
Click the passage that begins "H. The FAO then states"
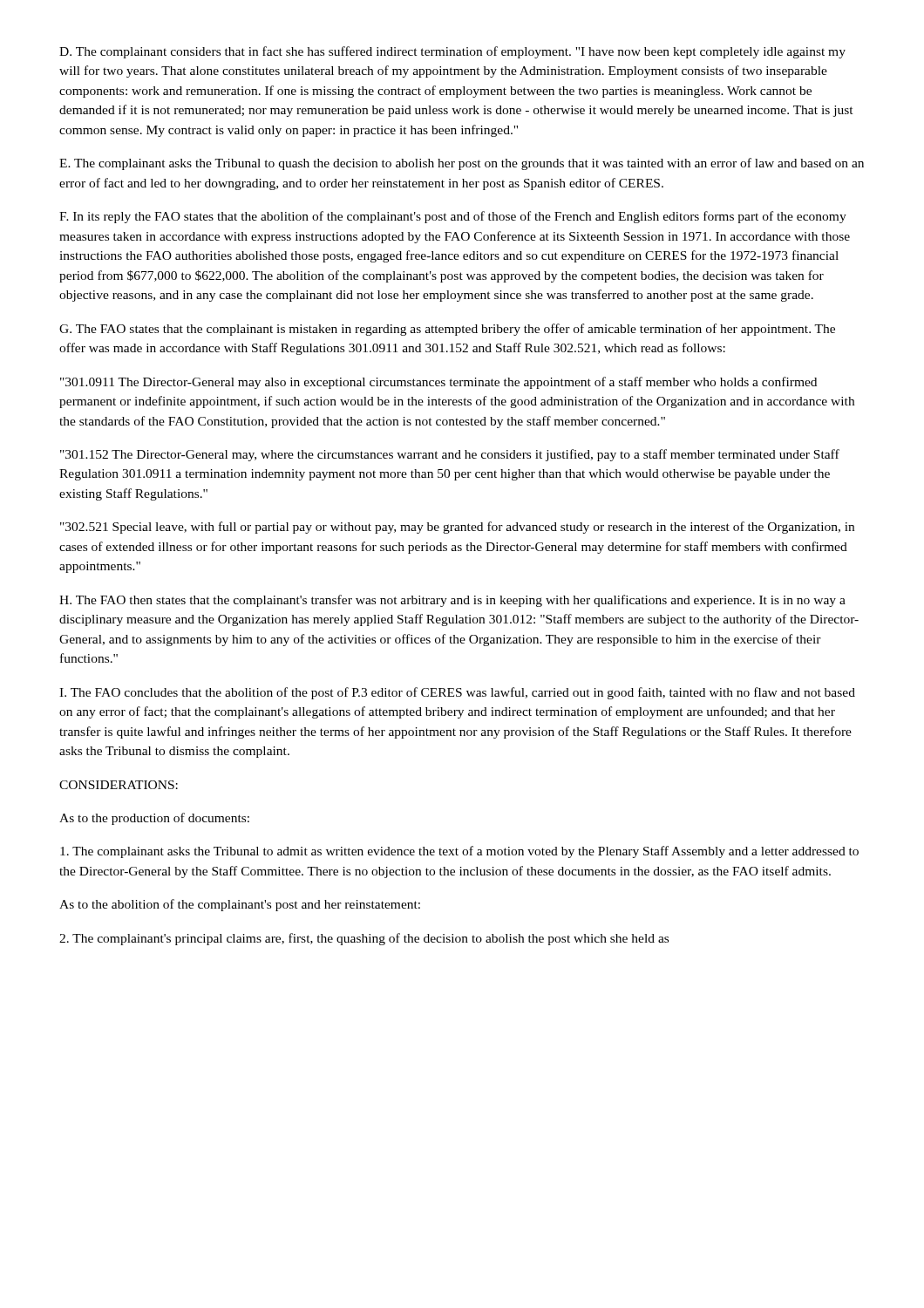pos(459,629)
